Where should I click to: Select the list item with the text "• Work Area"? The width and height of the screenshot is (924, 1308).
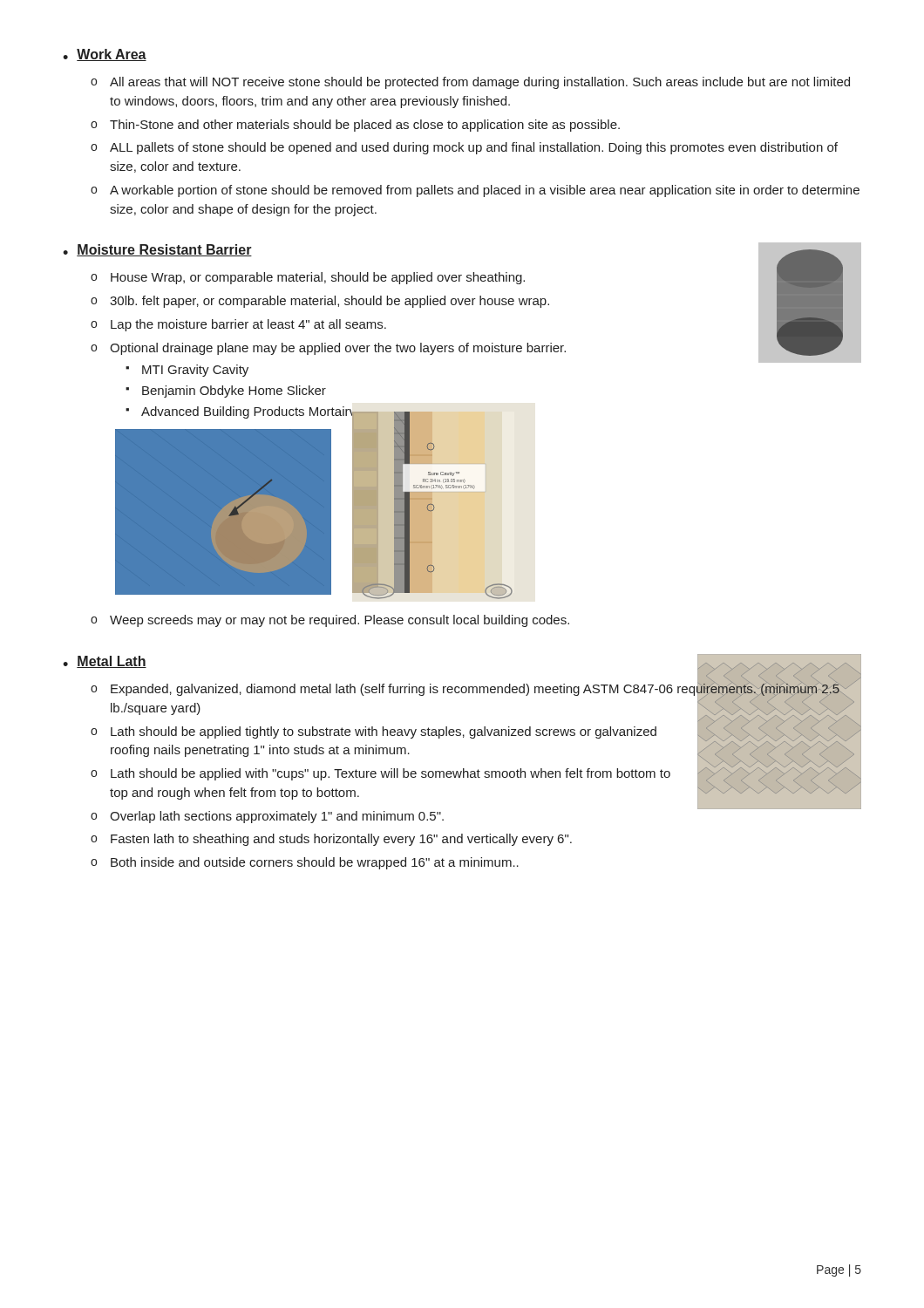[104, 57]
